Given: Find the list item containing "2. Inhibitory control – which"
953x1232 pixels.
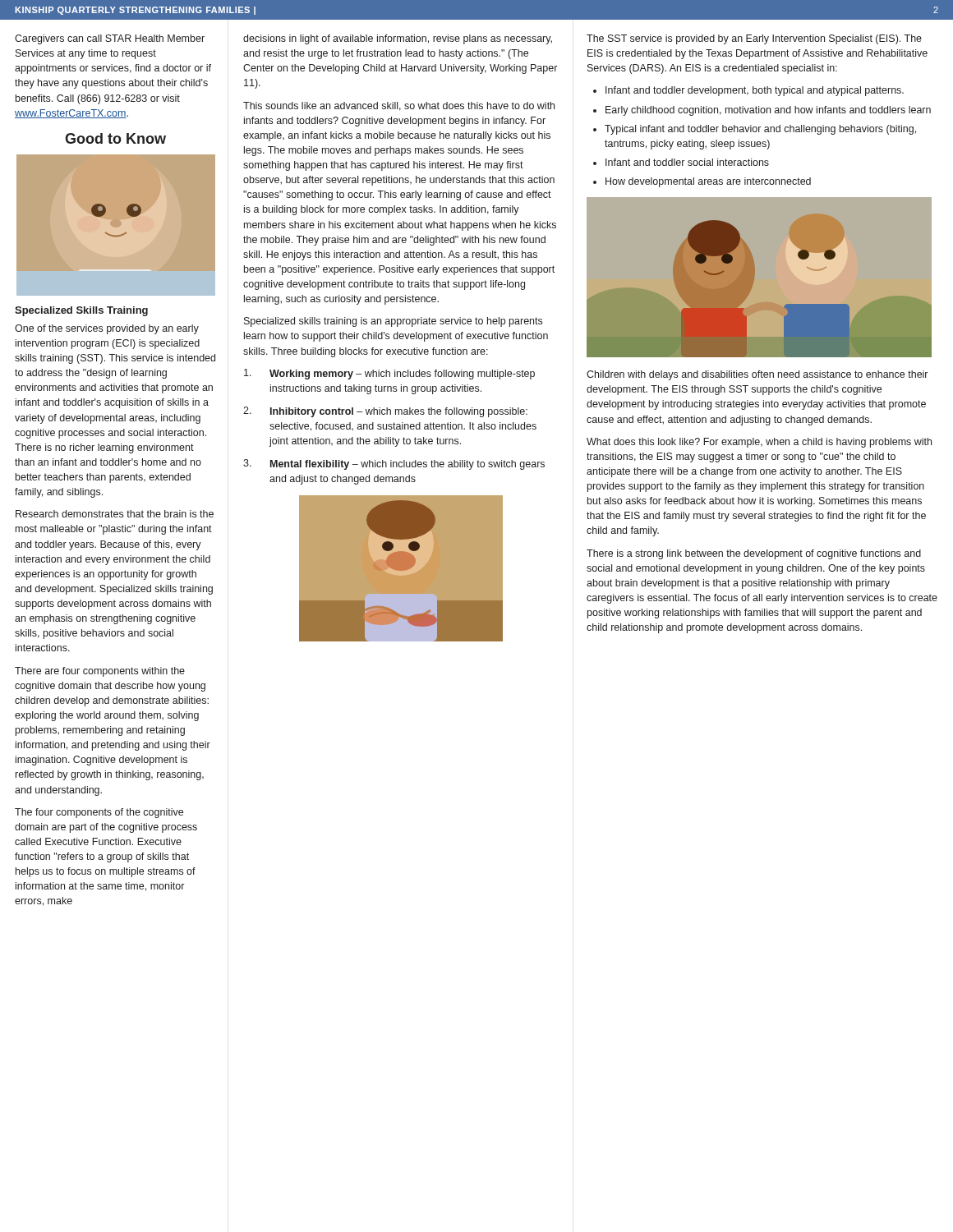Looking at the screenshot, I should pos(400,426).
